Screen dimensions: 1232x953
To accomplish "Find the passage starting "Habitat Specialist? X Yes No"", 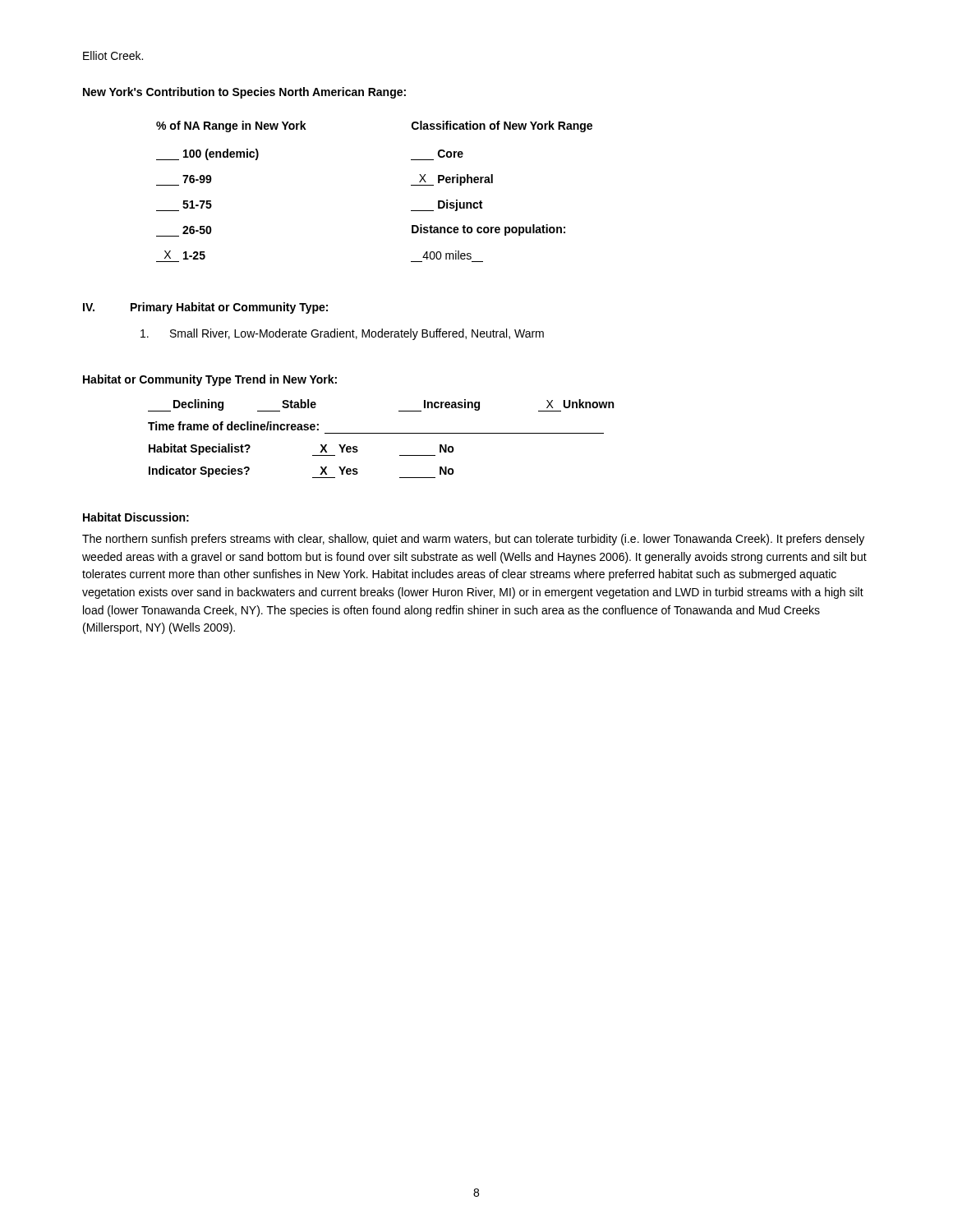I will [x=200, y=450].
